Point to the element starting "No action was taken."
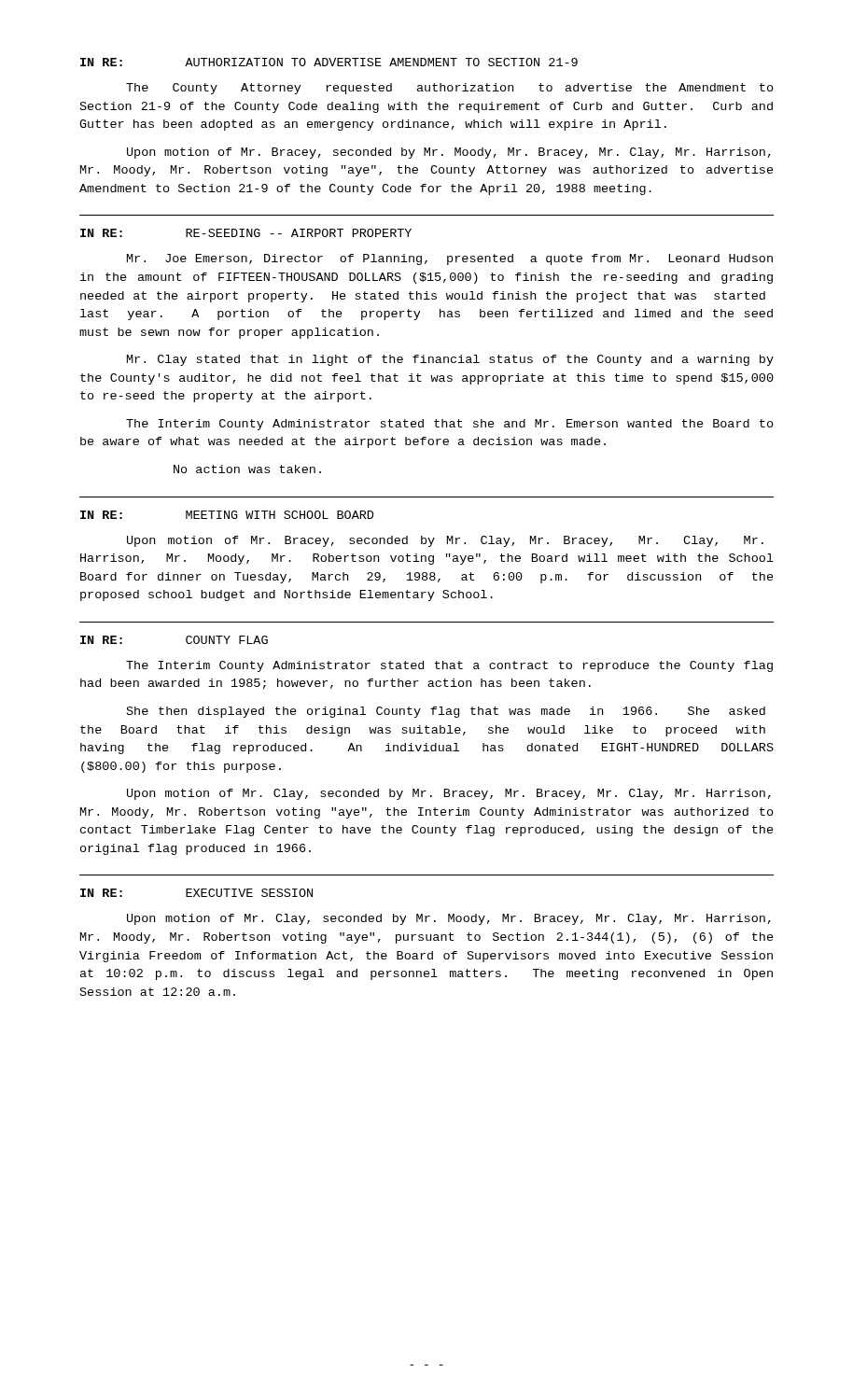 click(x=248, y=470)
